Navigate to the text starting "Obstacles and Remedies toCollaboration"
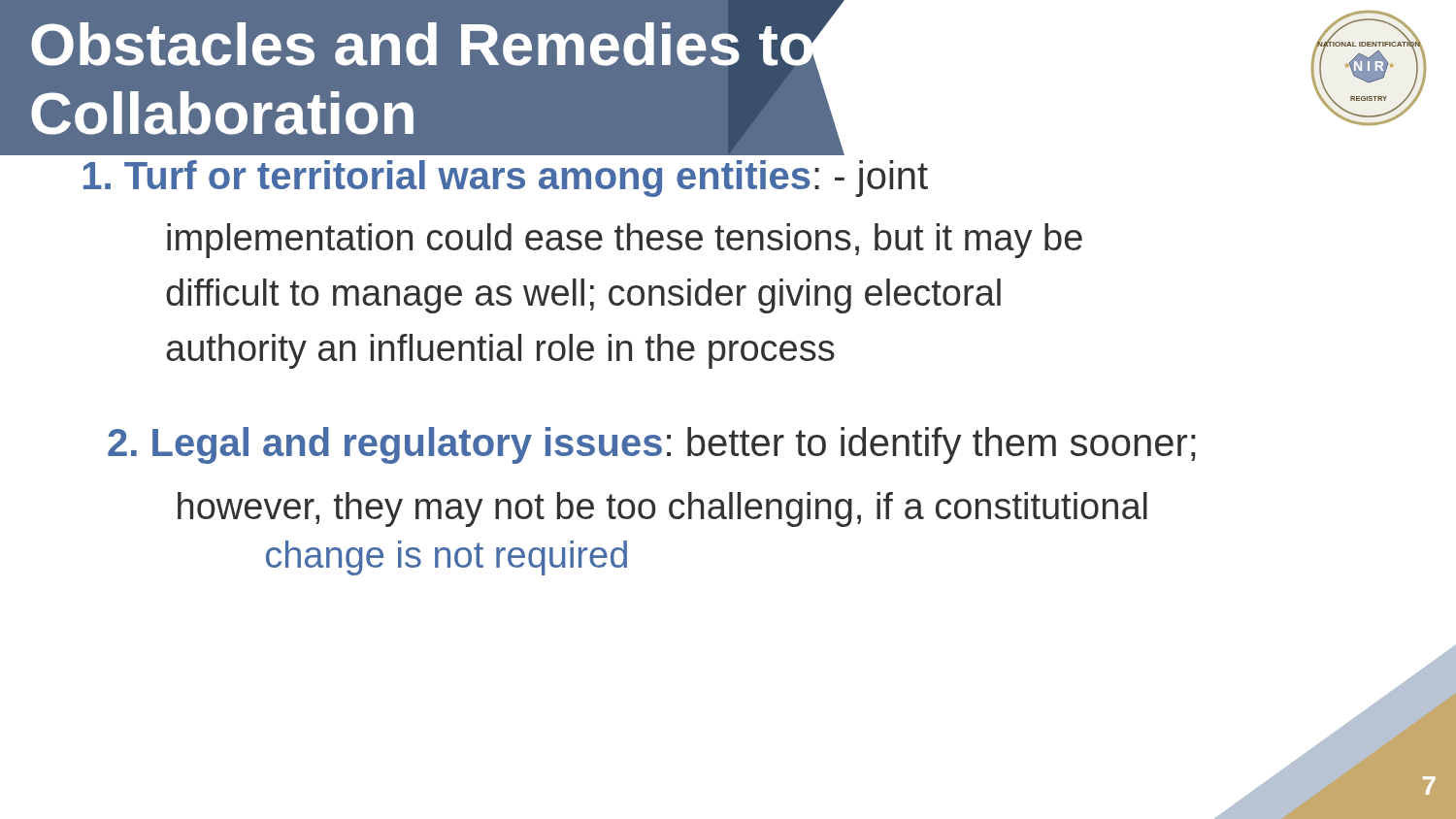The width and height of the screenshot is (1456, 819). tap(422, 79)
